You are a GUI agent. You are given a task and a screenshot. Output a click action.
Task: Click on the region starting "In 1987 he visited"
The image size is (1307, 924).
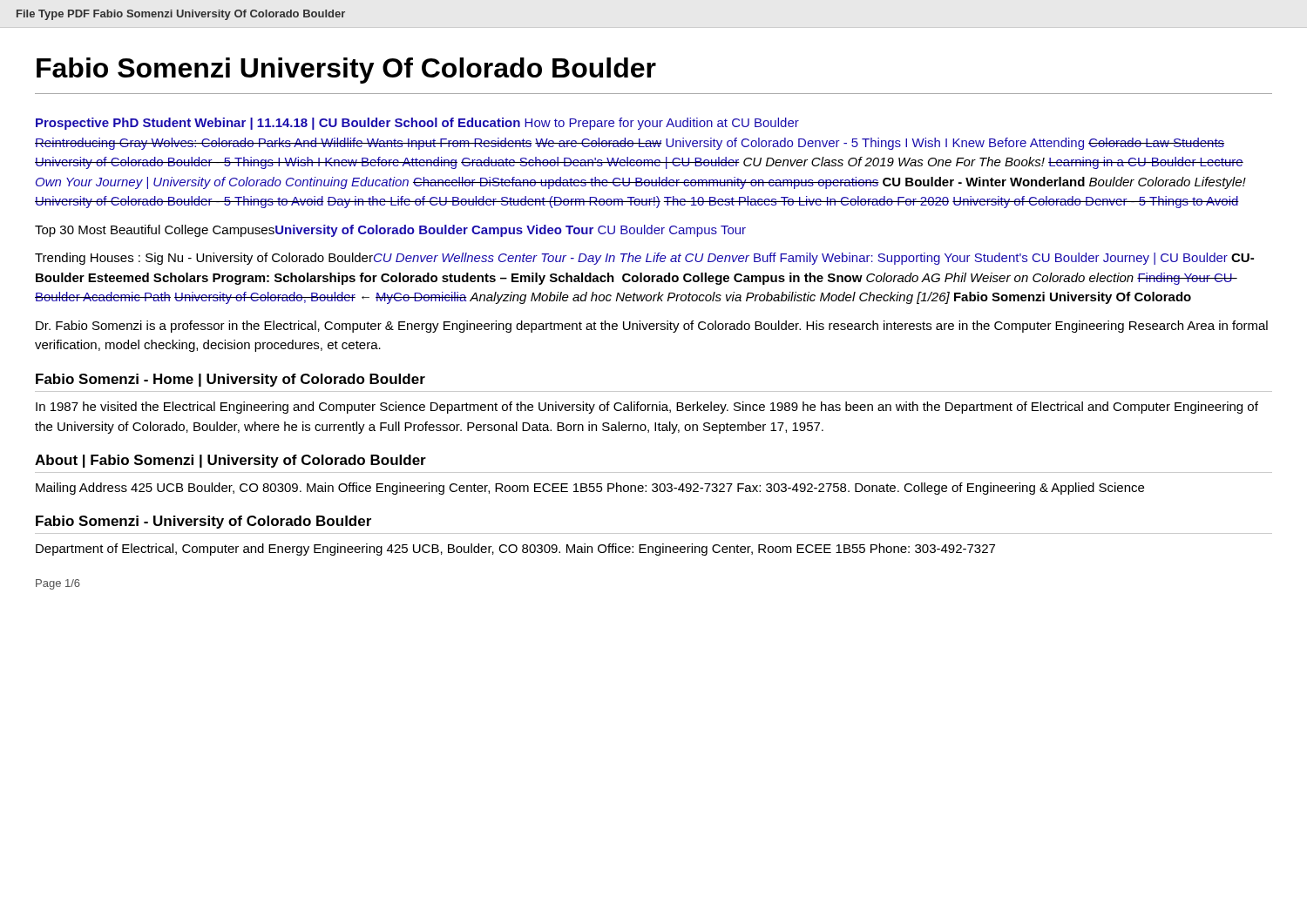647,416
